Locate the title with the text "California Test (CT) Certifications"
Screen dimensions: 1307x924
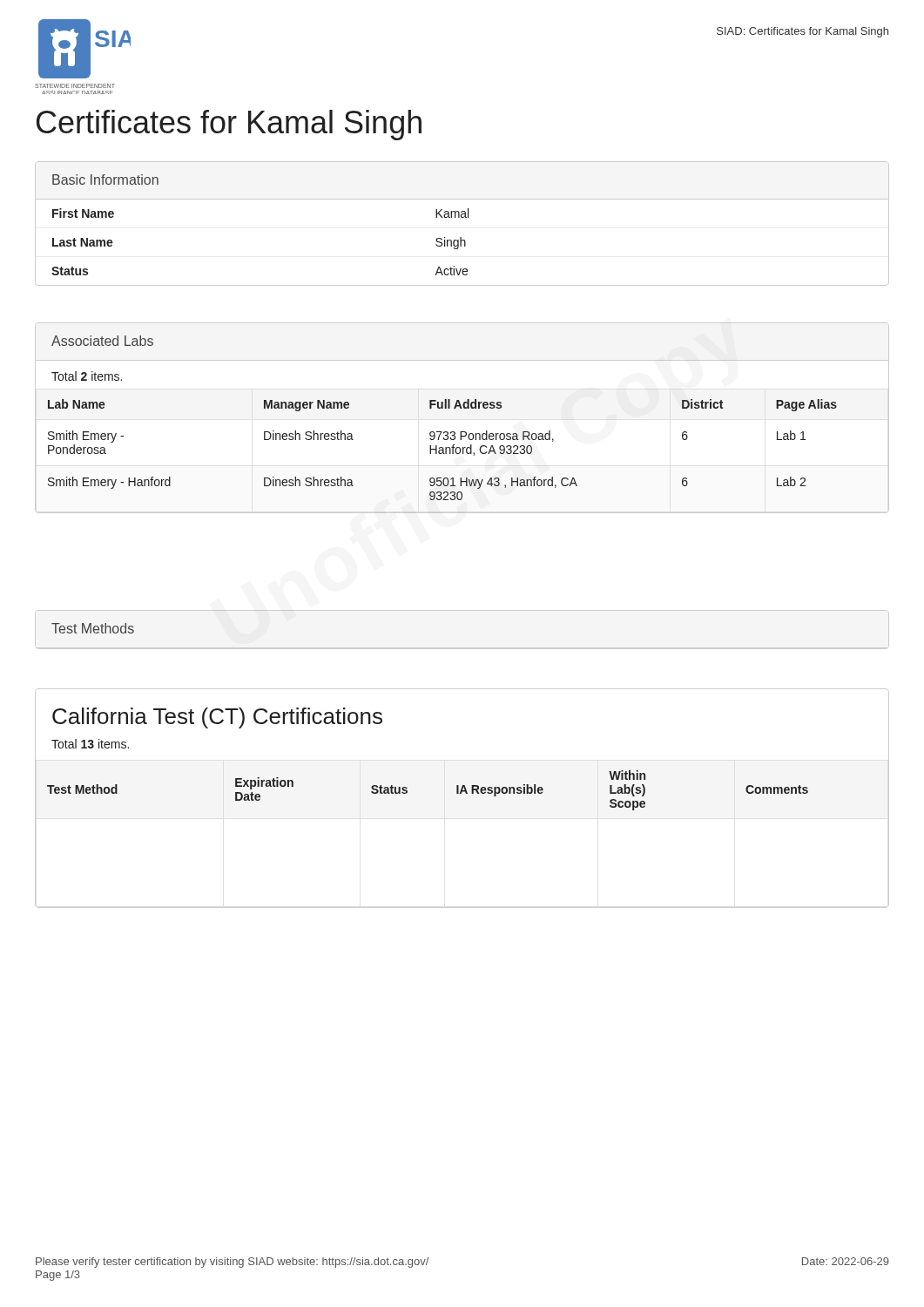217,716
